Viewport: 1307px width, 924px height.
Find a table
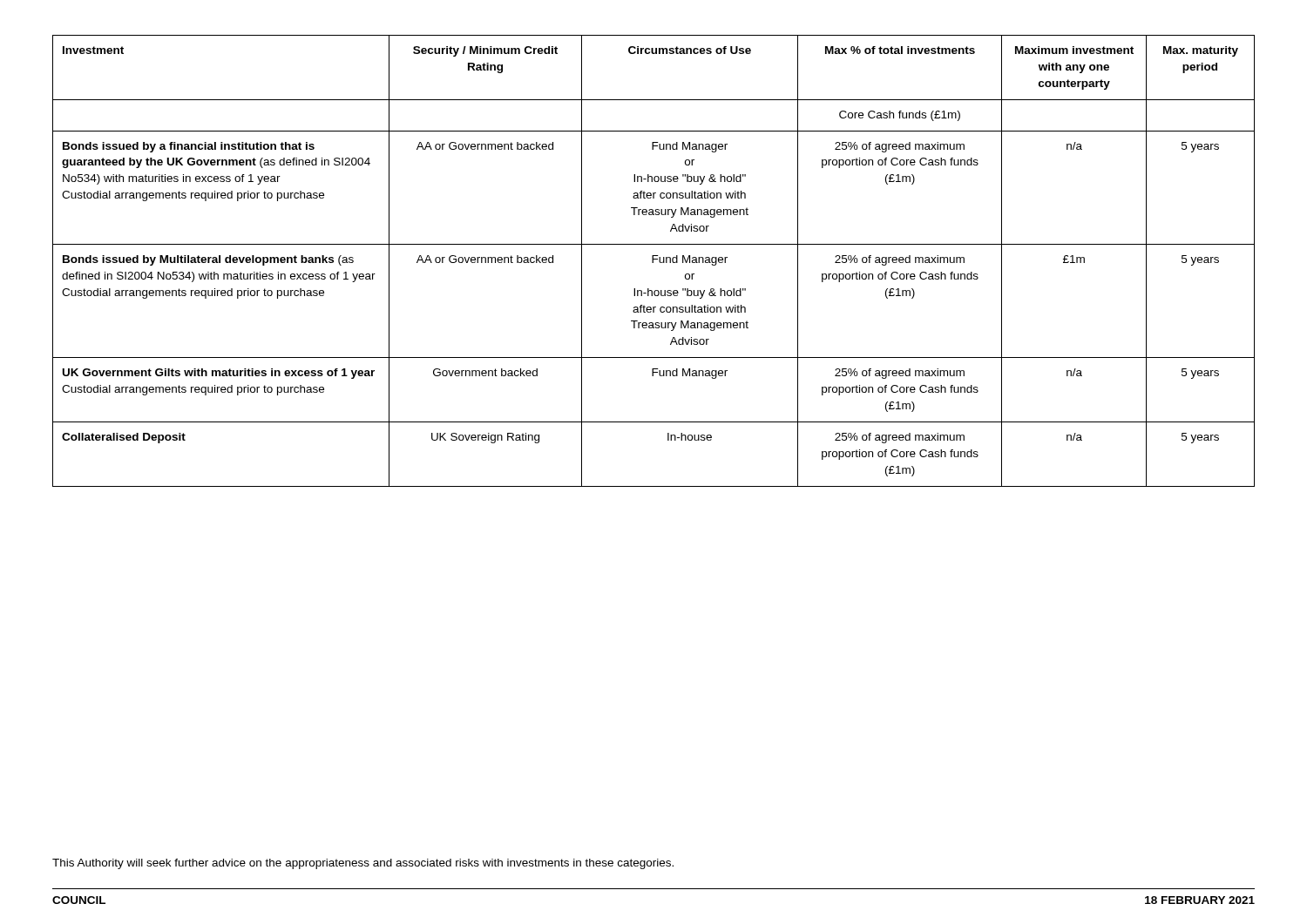coord(654,261)
